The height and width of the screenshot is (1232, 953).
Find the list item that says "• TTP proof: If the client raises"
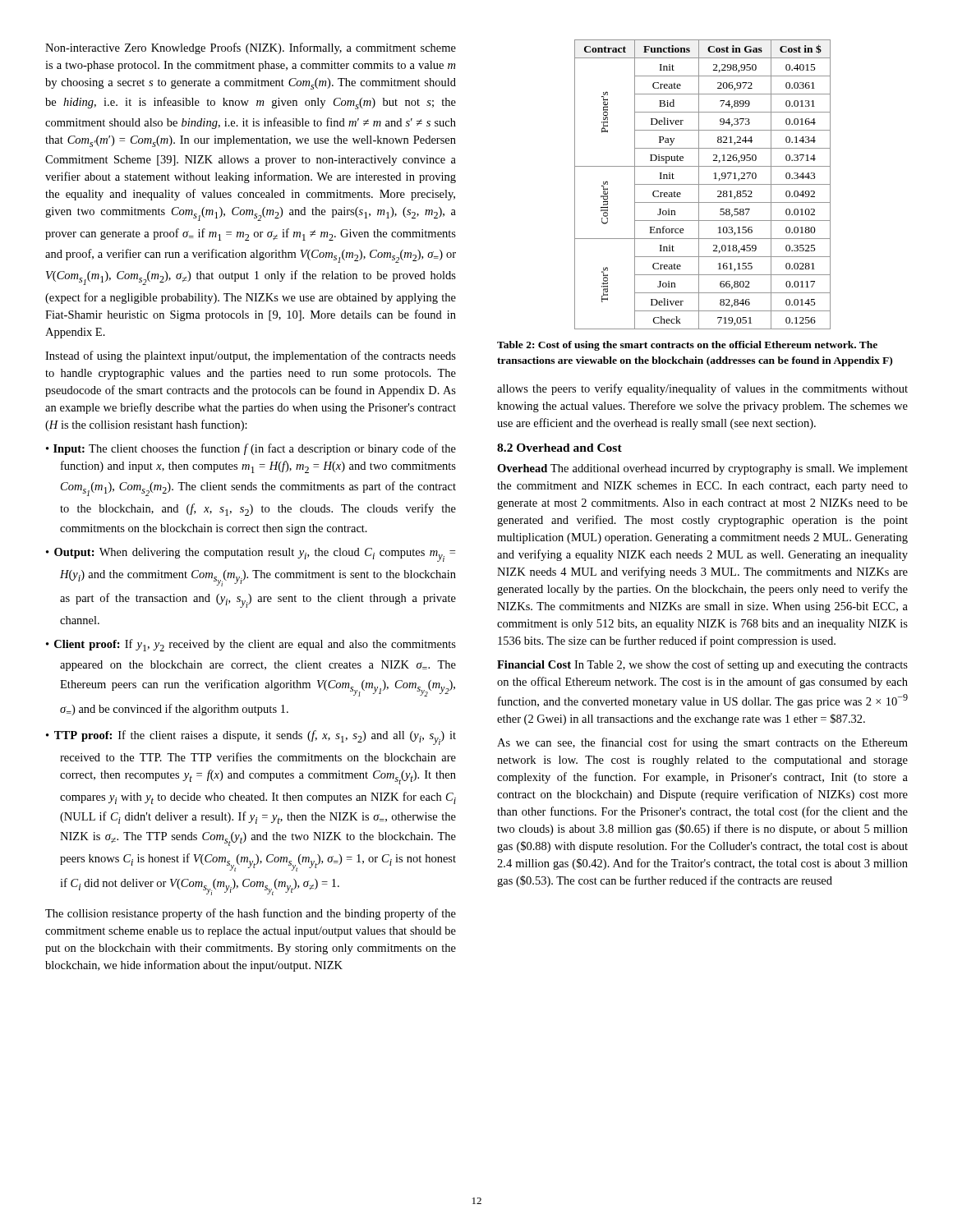point(251,813)
